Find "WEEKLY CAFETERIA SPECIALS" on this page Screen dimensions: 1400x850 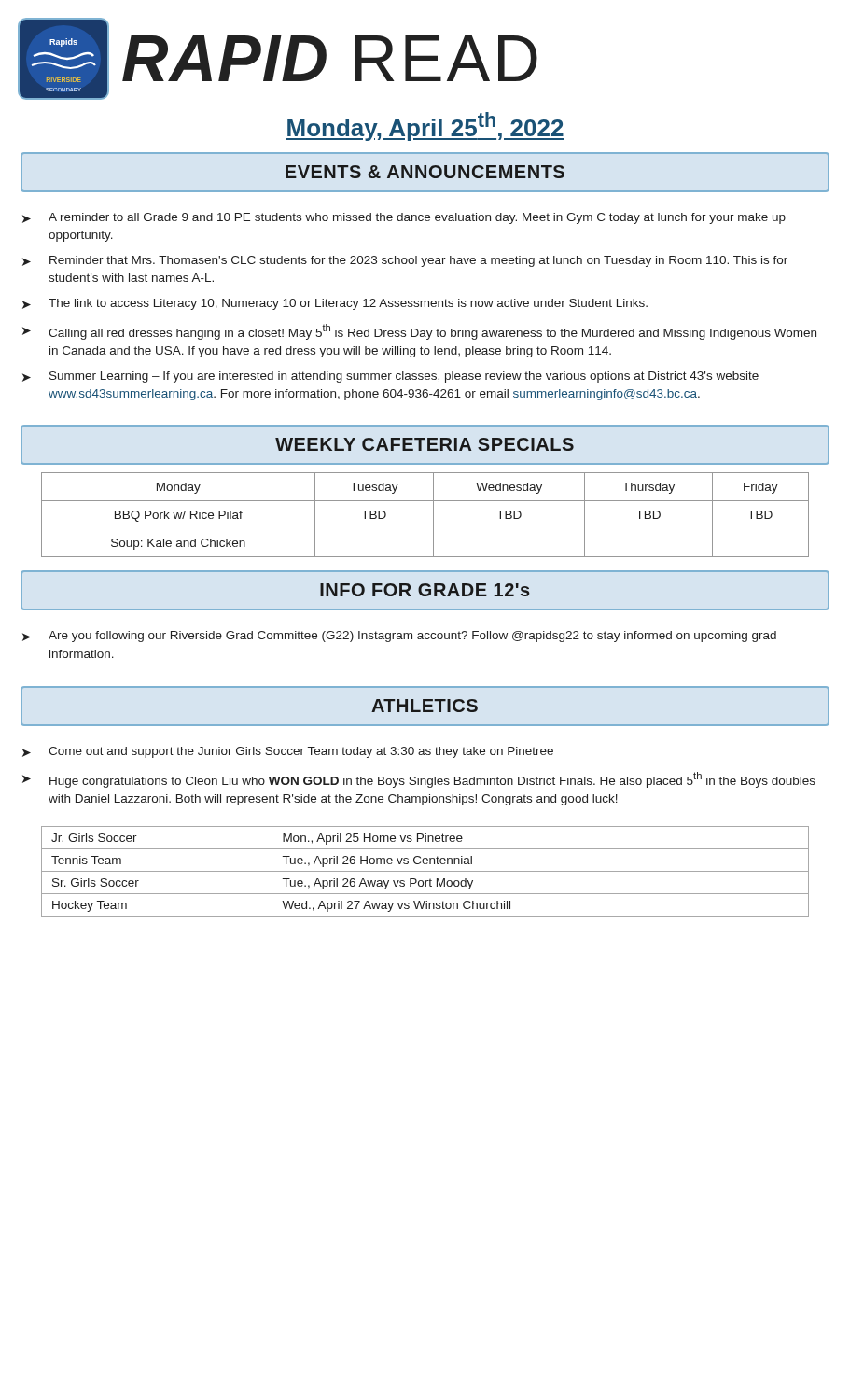tap(425, 444)
